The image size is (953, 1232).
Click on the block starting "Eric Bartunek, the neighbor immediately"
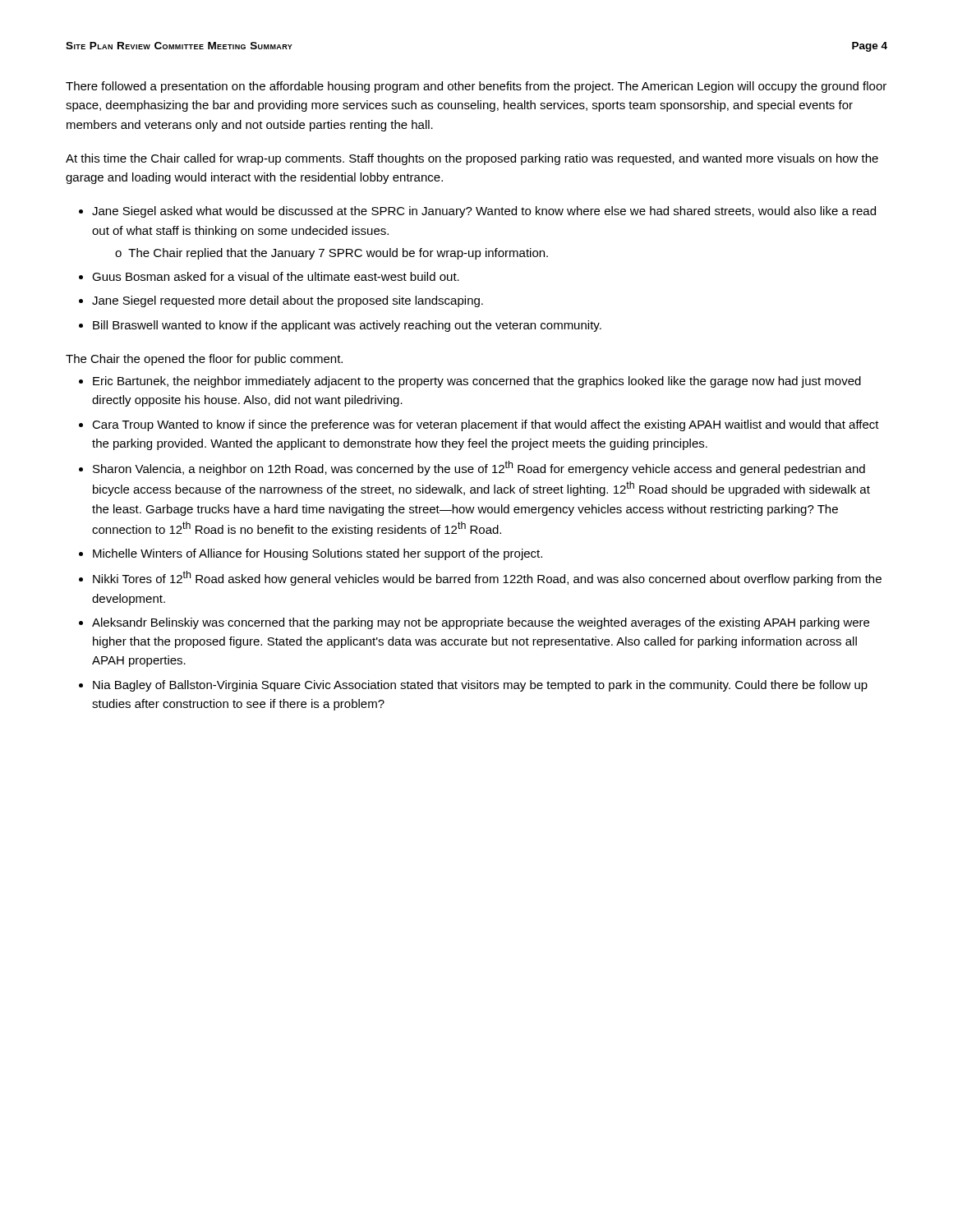tap(477, 390)
